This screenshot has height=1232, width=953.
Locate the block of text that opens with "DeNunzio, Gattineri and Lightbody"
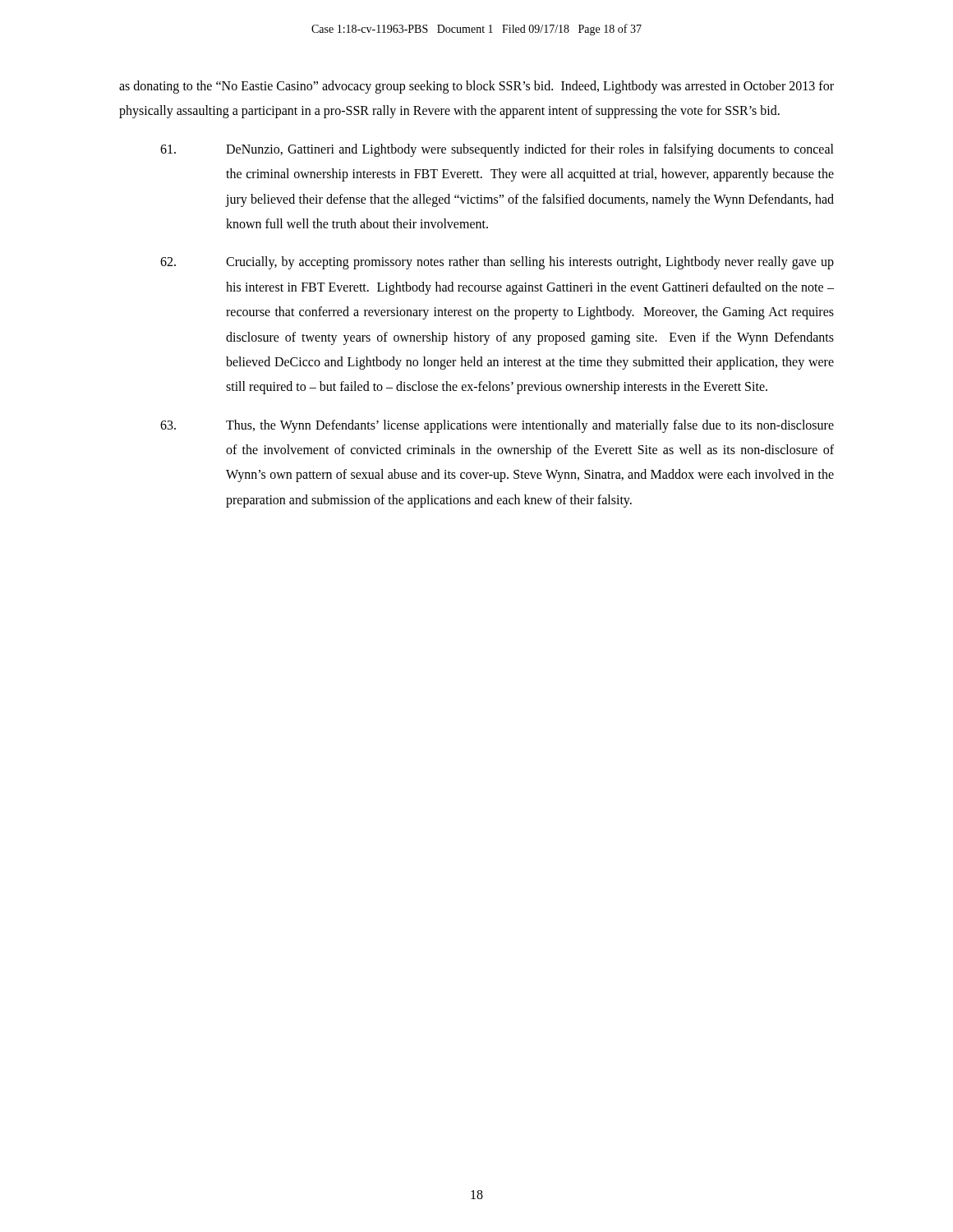[476, 187]
